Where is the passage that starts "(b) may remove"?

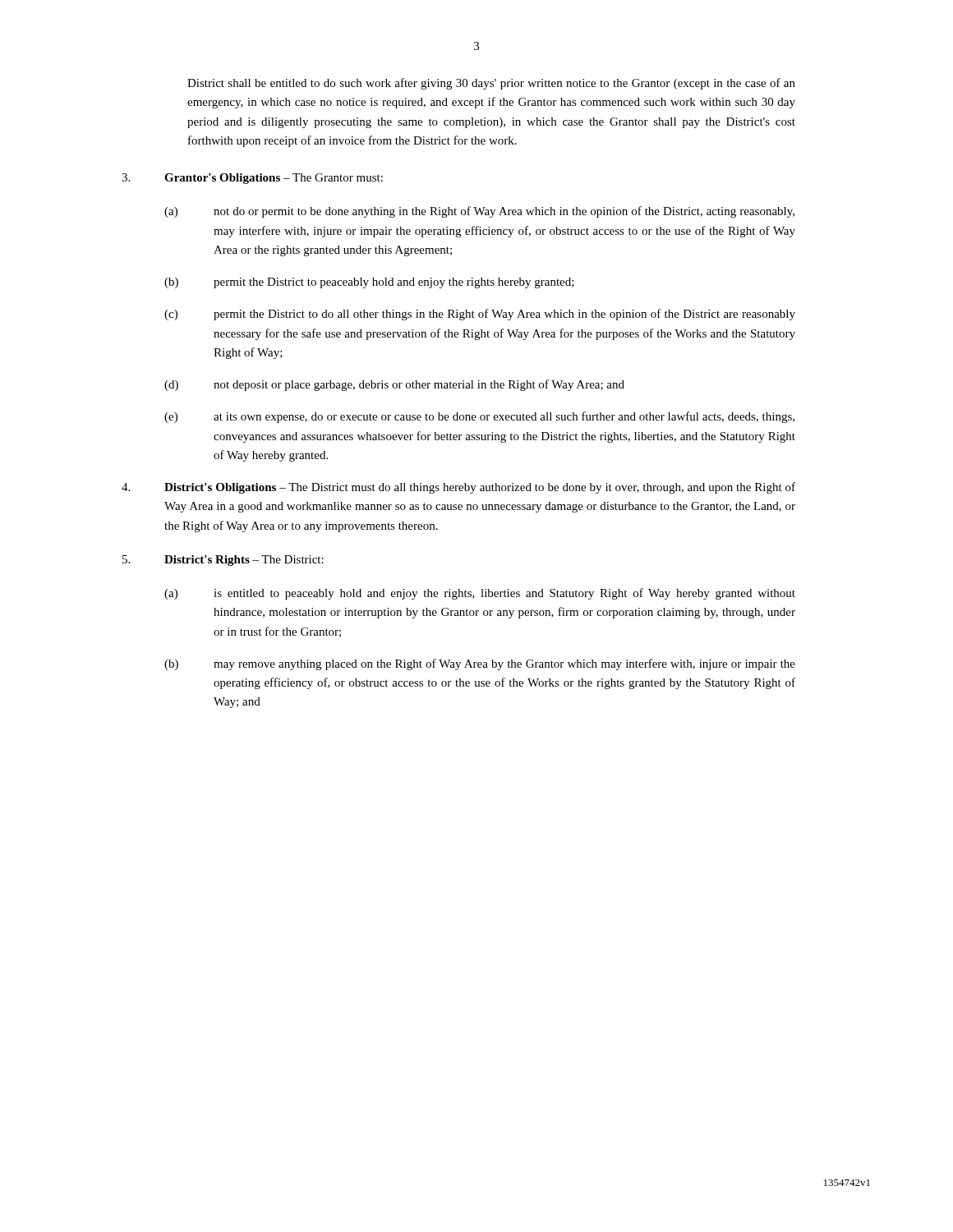[x=480, y=683]
